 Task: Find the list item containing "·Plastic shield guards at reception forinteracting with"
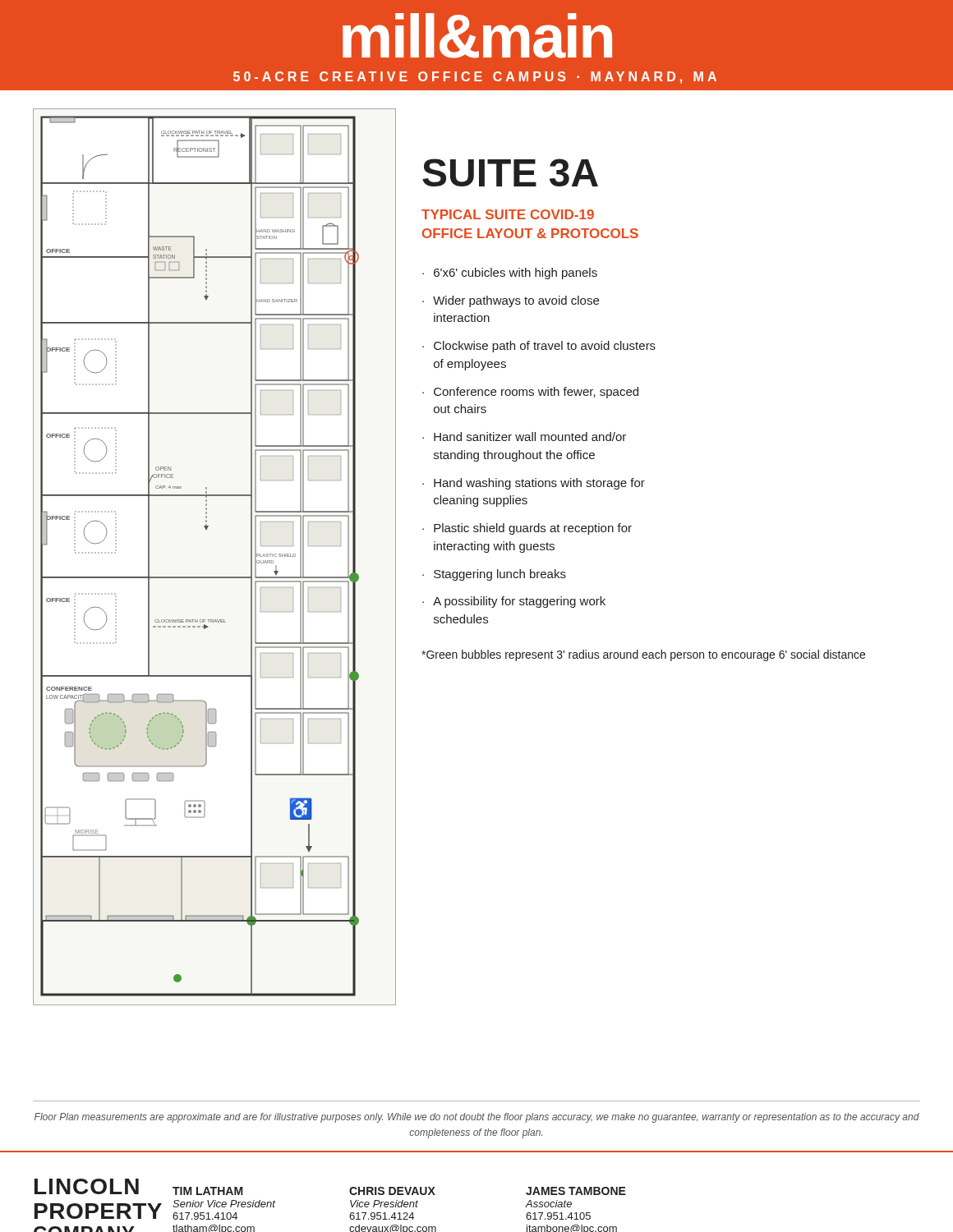pyautogui.click(x=527, y=537)
